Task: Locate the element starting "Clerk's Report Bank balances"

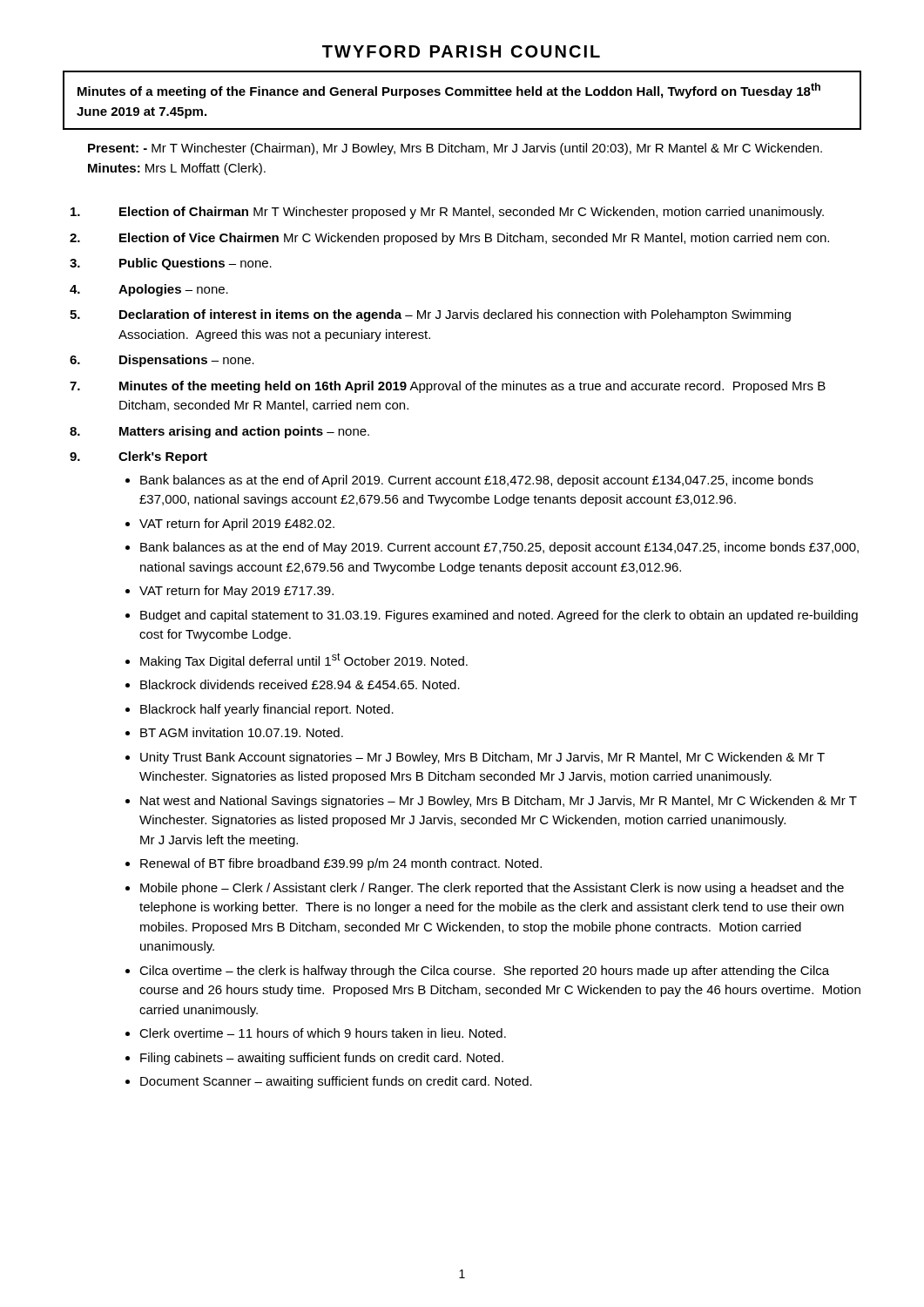Action: click(x=490, y=770)
